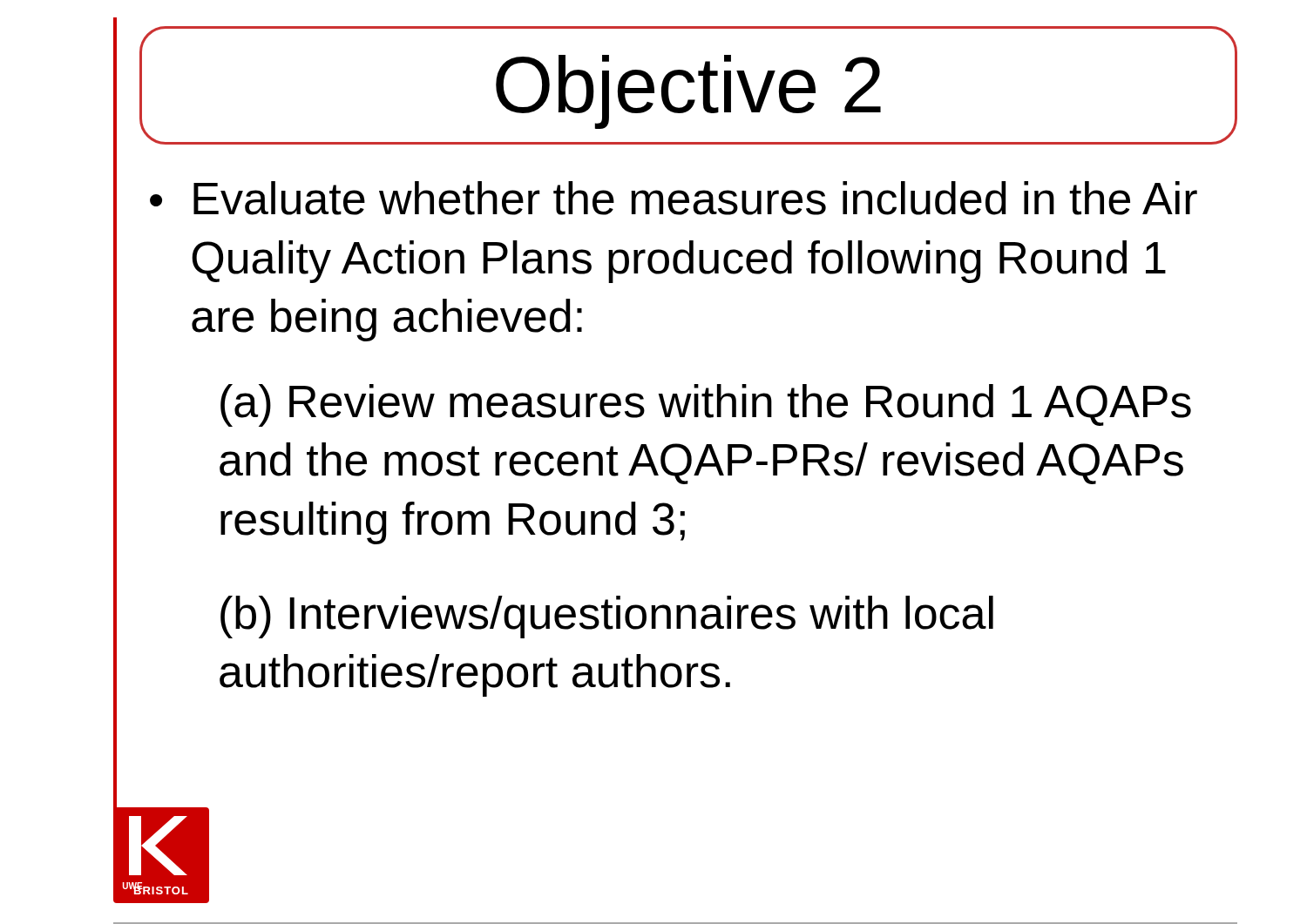Where does it say "(b) Interviews/questionnaires with local authorities/report authors."?

[x=607, y=642]
